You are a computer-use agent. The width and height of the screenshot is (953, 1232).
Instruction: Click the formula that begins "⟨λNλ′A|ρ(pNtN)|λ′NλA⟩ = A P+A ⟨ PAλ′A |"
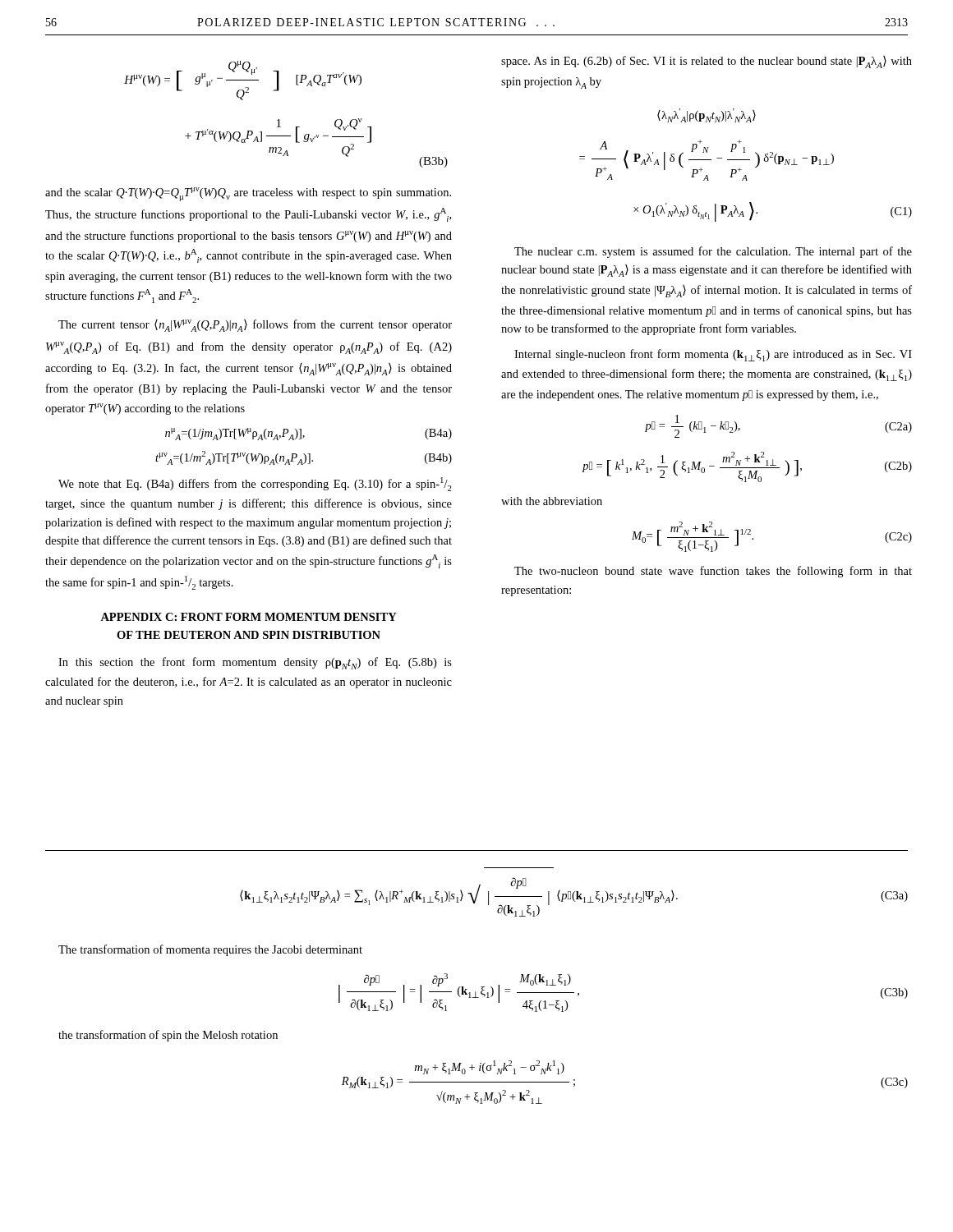[x=707, y=167]
